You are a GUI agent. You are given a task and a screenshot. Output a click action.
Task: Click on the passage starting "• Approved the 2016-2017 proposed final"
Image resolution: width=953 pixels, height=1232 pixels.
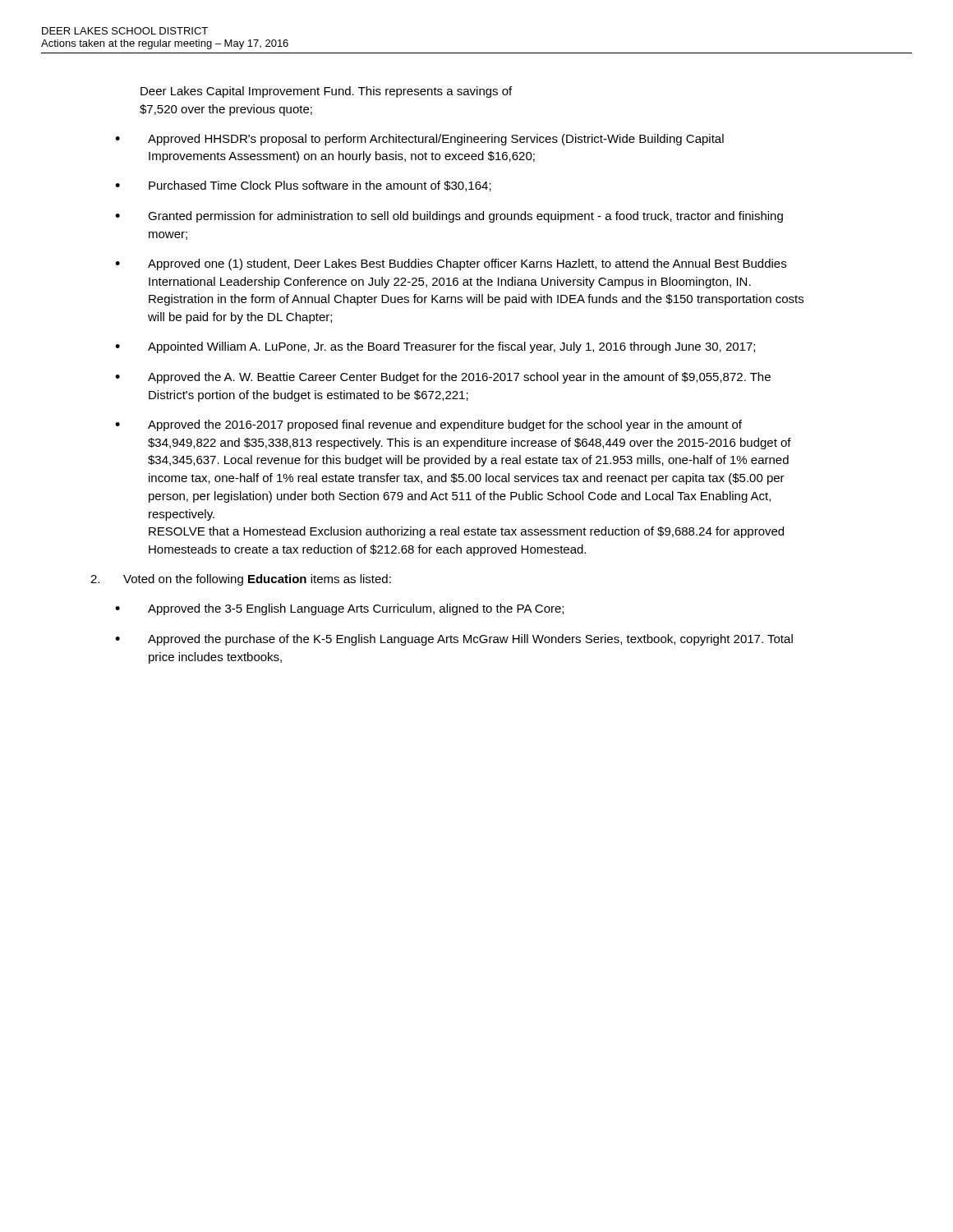pos(460,487)
